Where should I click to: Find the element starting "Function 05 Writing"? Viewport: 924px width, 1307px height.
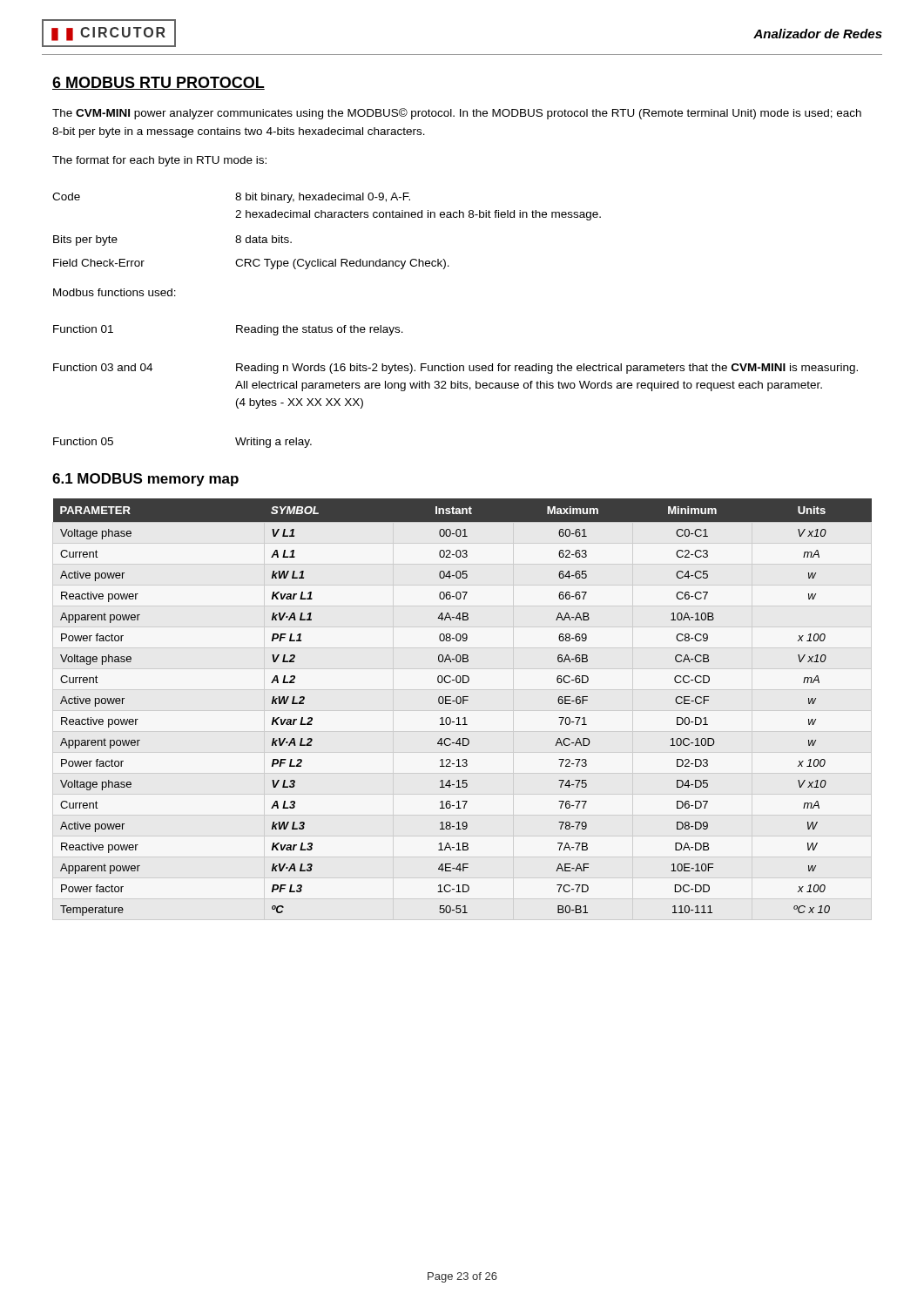(x=87, y=444)
